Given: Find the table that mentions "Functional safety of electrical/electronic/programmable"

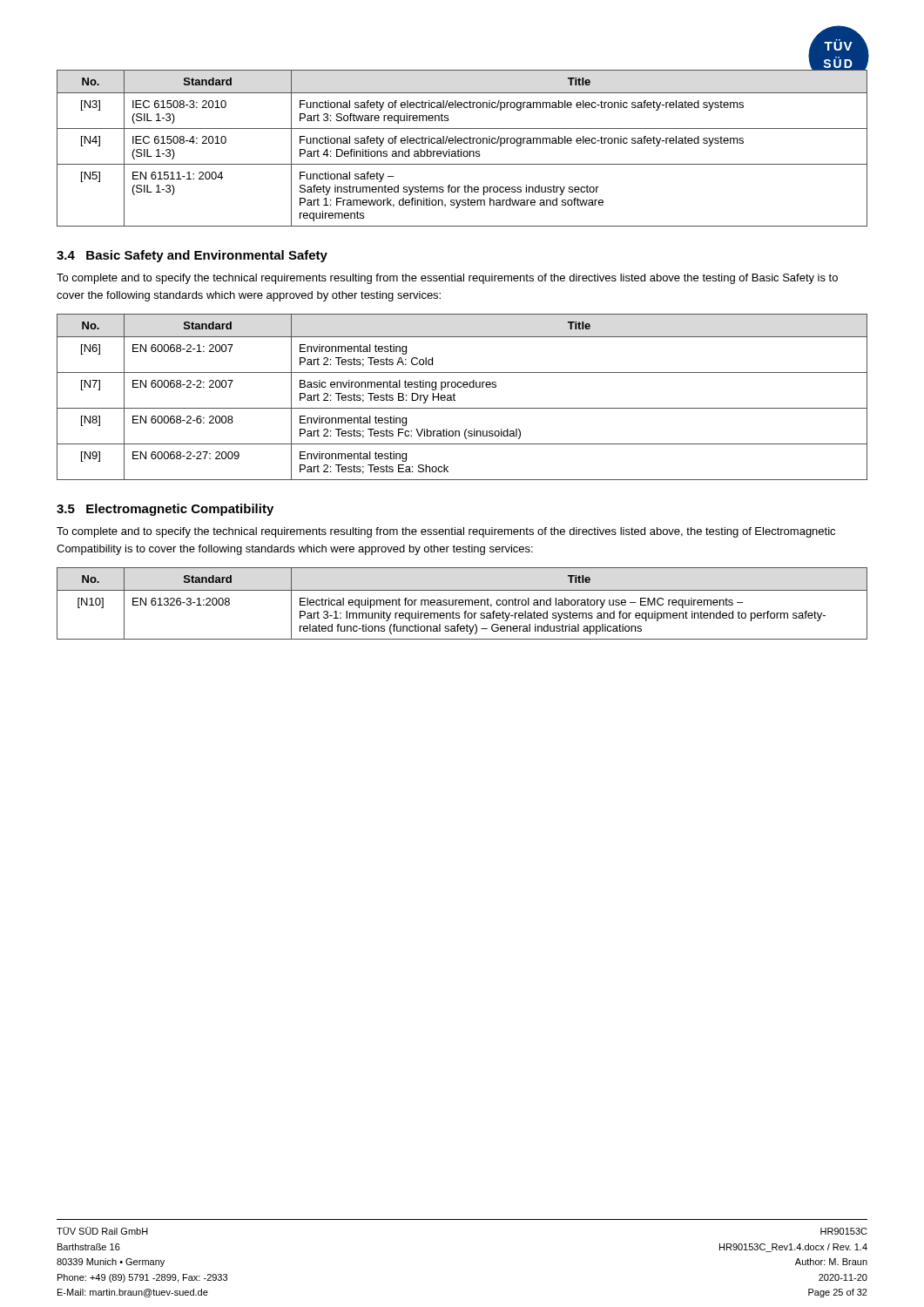Looking at the screenshot, I should (462, 148).
